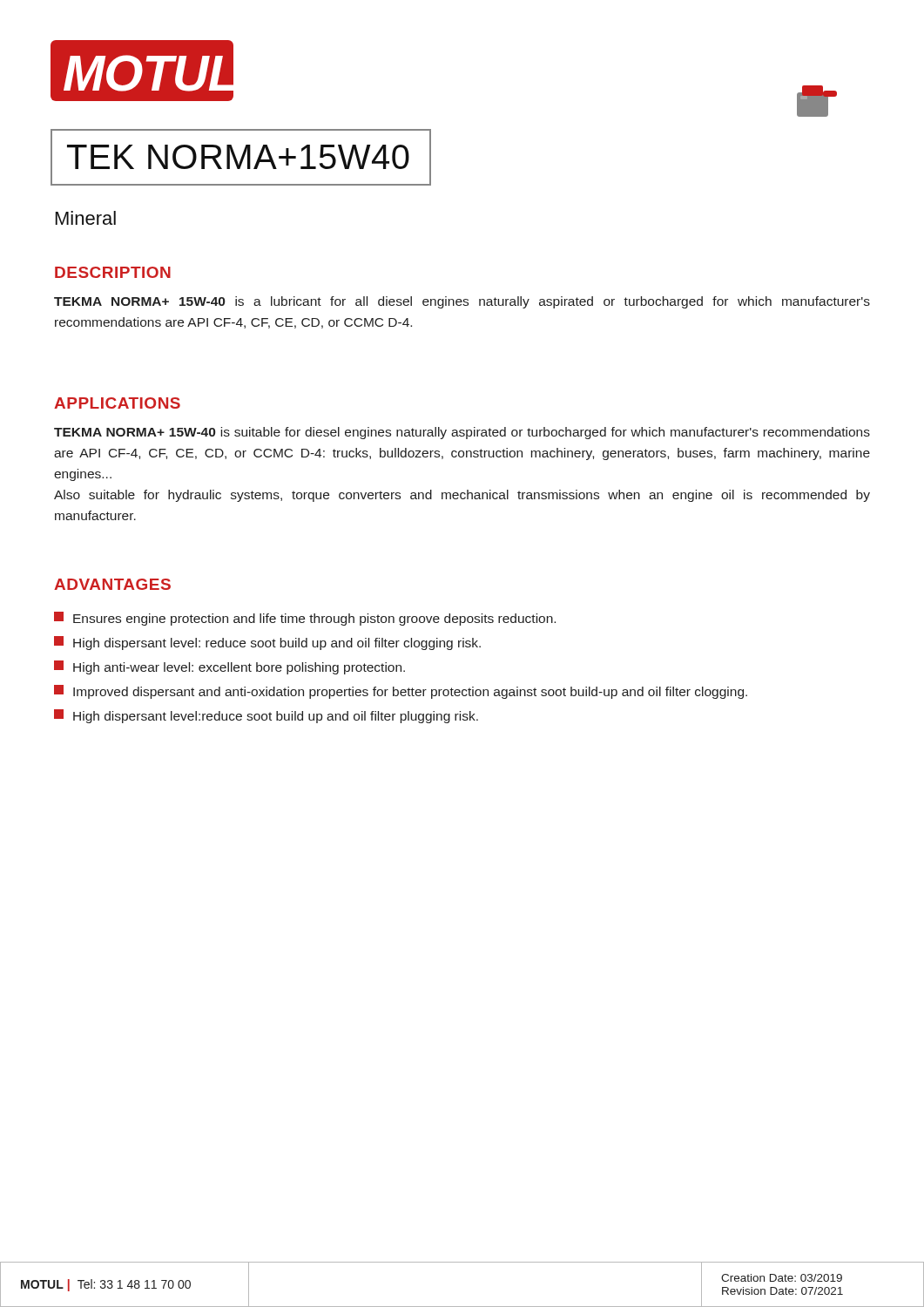
Task: Click on the list item that reads "High dispersant level: reduce soot"
Action: (462, 643)
